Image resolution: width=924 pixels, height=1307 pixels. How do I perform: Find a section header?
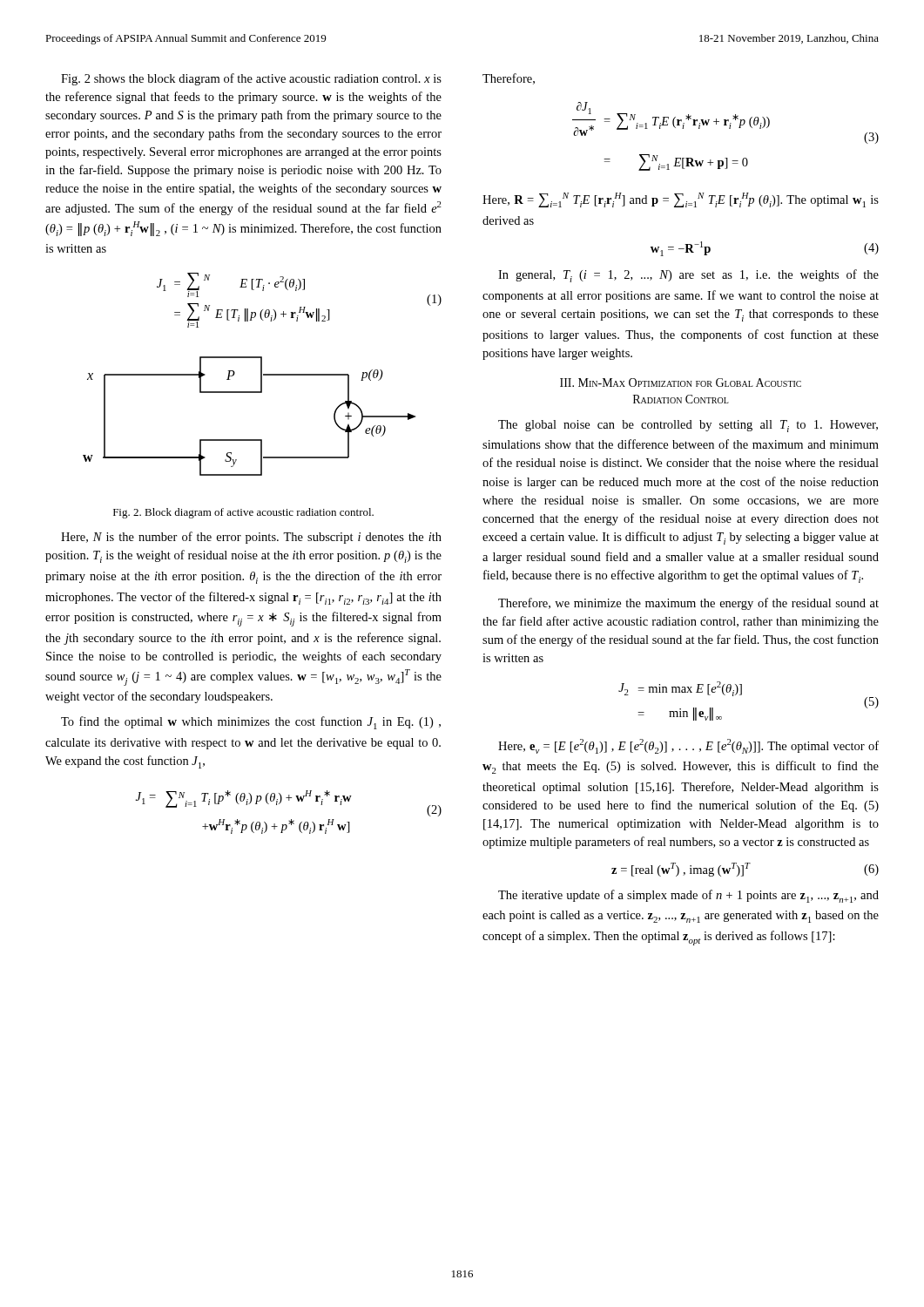[681, 391]
